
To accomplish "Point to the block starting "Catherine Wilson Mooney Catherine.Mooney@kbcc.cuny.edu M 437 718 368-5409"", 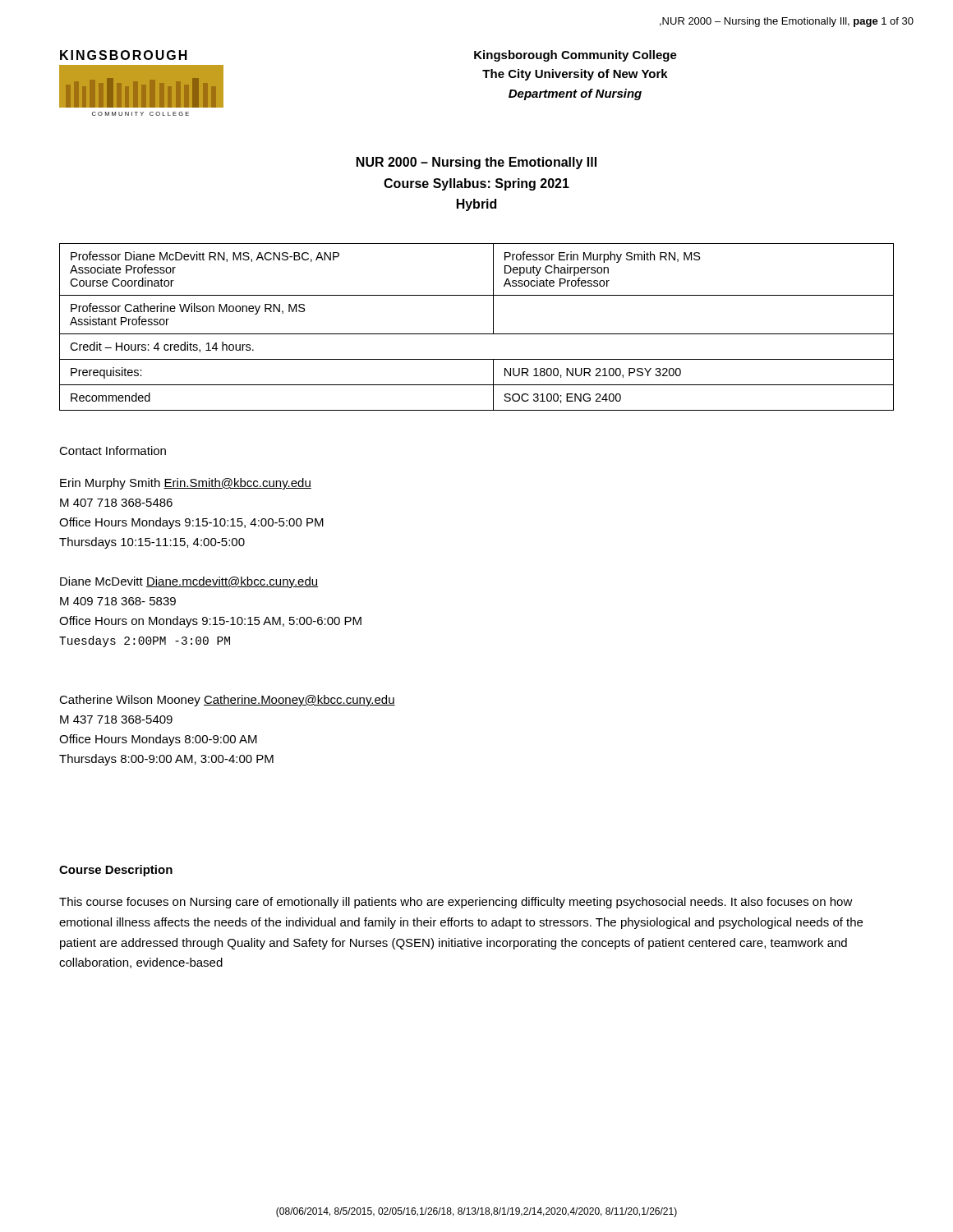I will (227, 729).
